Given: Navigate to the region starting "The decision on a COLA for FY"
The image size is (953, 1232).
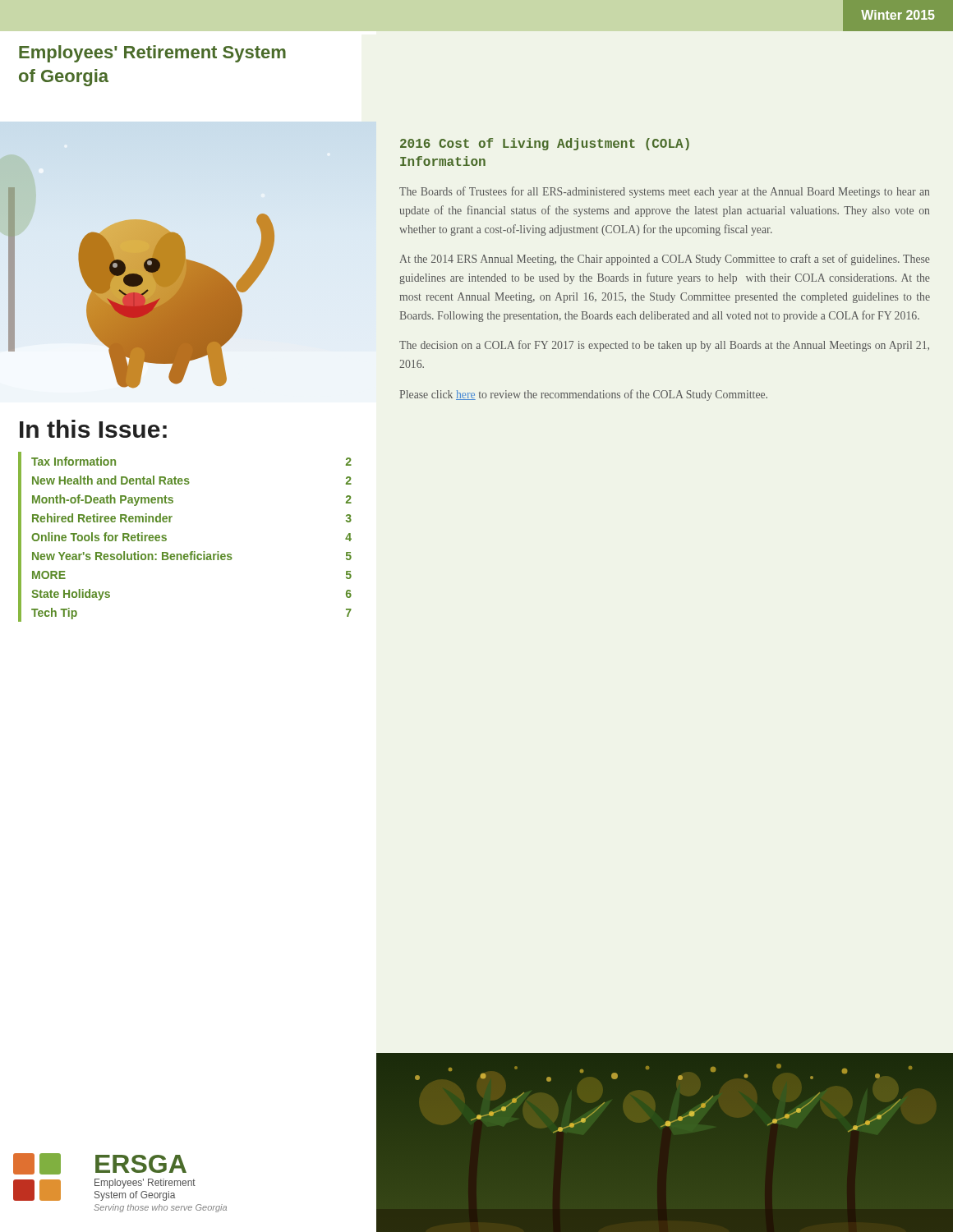Looking at the screenshot, I should 665,355.
